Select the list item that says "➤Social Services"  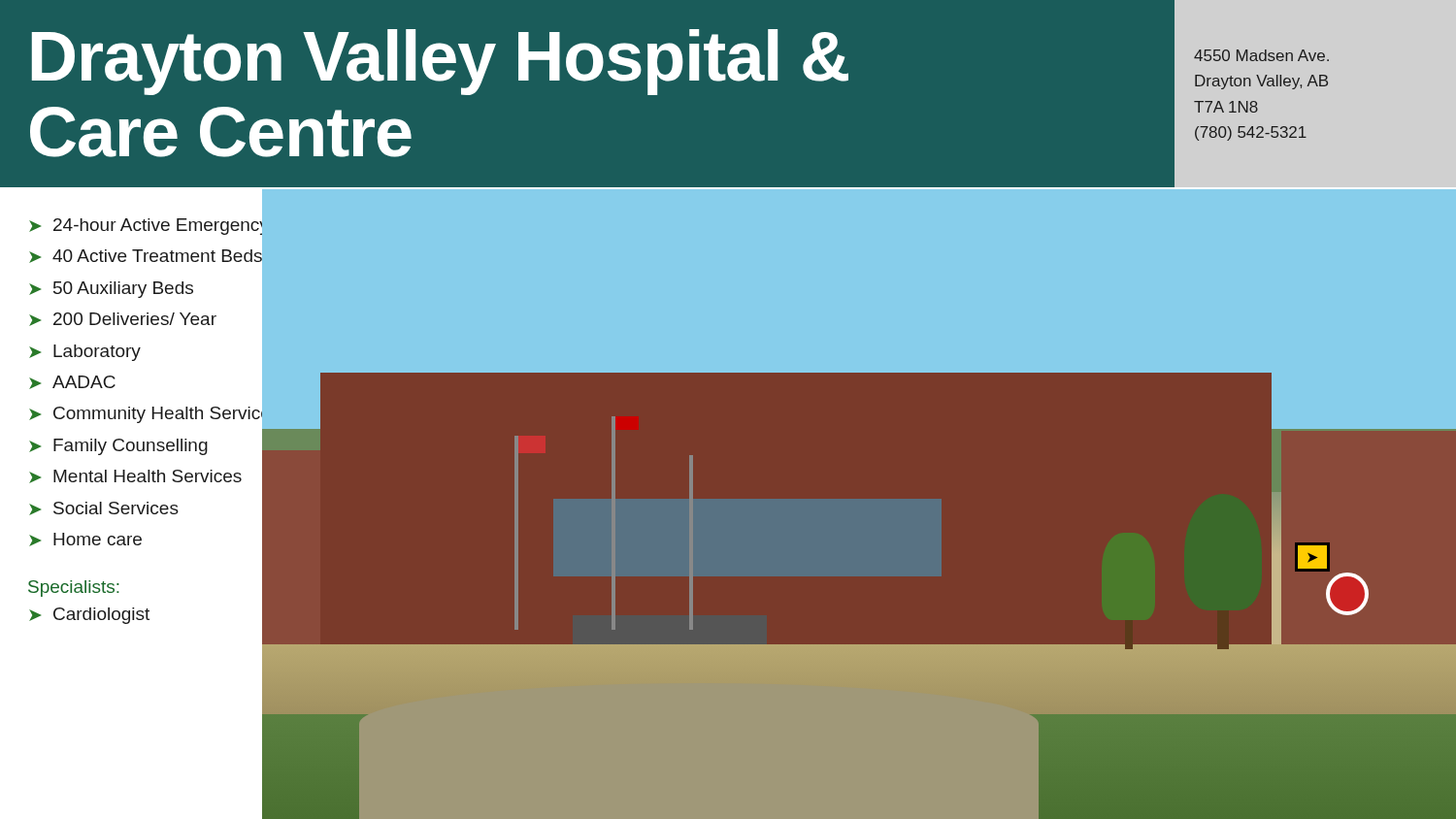pos(103,509)
